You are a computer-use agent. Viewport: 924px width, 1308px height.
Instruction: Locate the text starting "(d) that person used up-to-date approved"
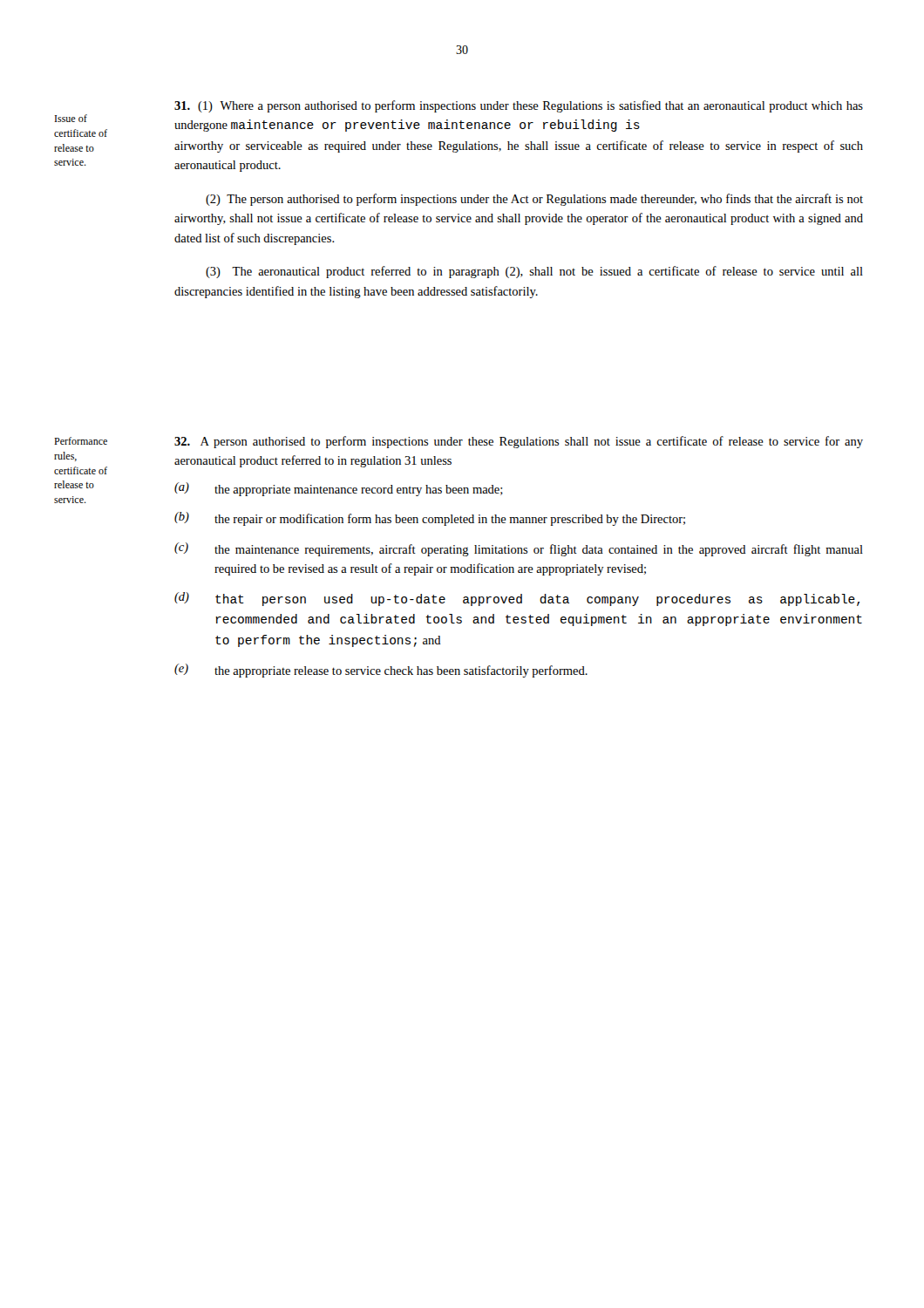point(519,620)
